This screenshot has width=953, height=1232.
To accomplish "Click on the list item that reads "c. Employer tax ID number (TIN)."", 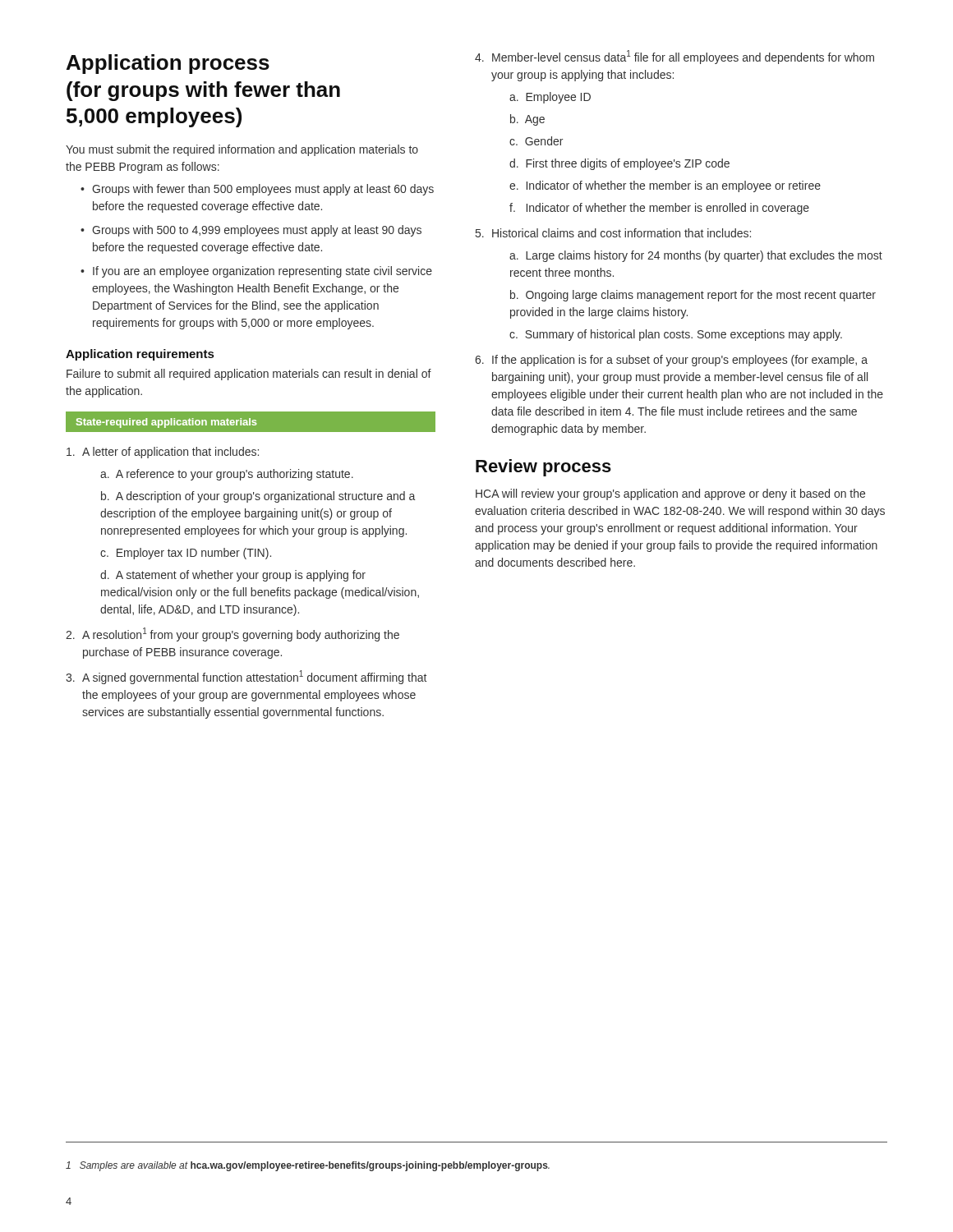I will pyautogui.click(x=186, y=552).
